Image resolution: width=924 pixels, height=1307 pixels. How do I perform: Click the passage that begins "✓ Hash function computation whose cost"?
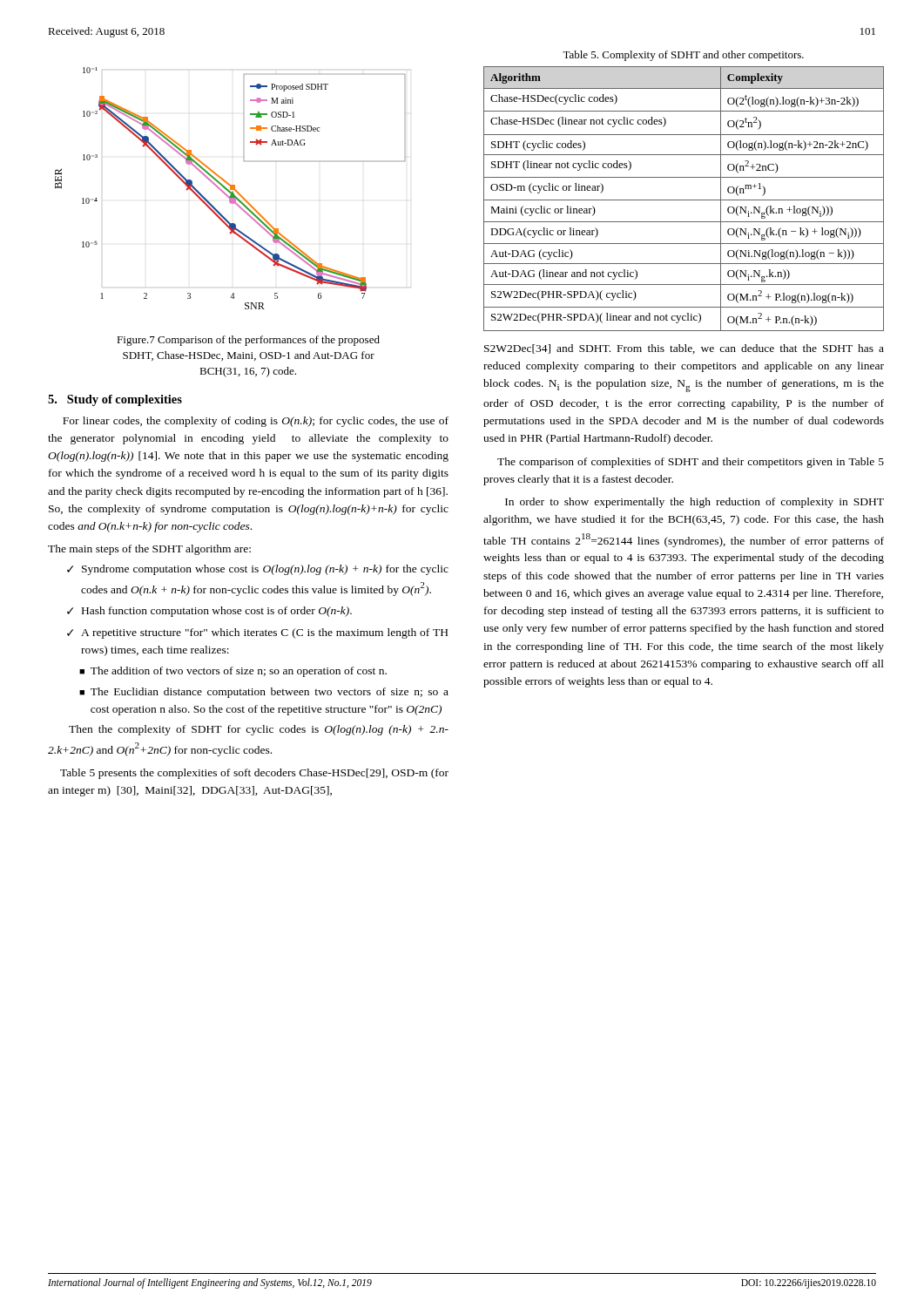pyautogui.click(x=209, y=611)
